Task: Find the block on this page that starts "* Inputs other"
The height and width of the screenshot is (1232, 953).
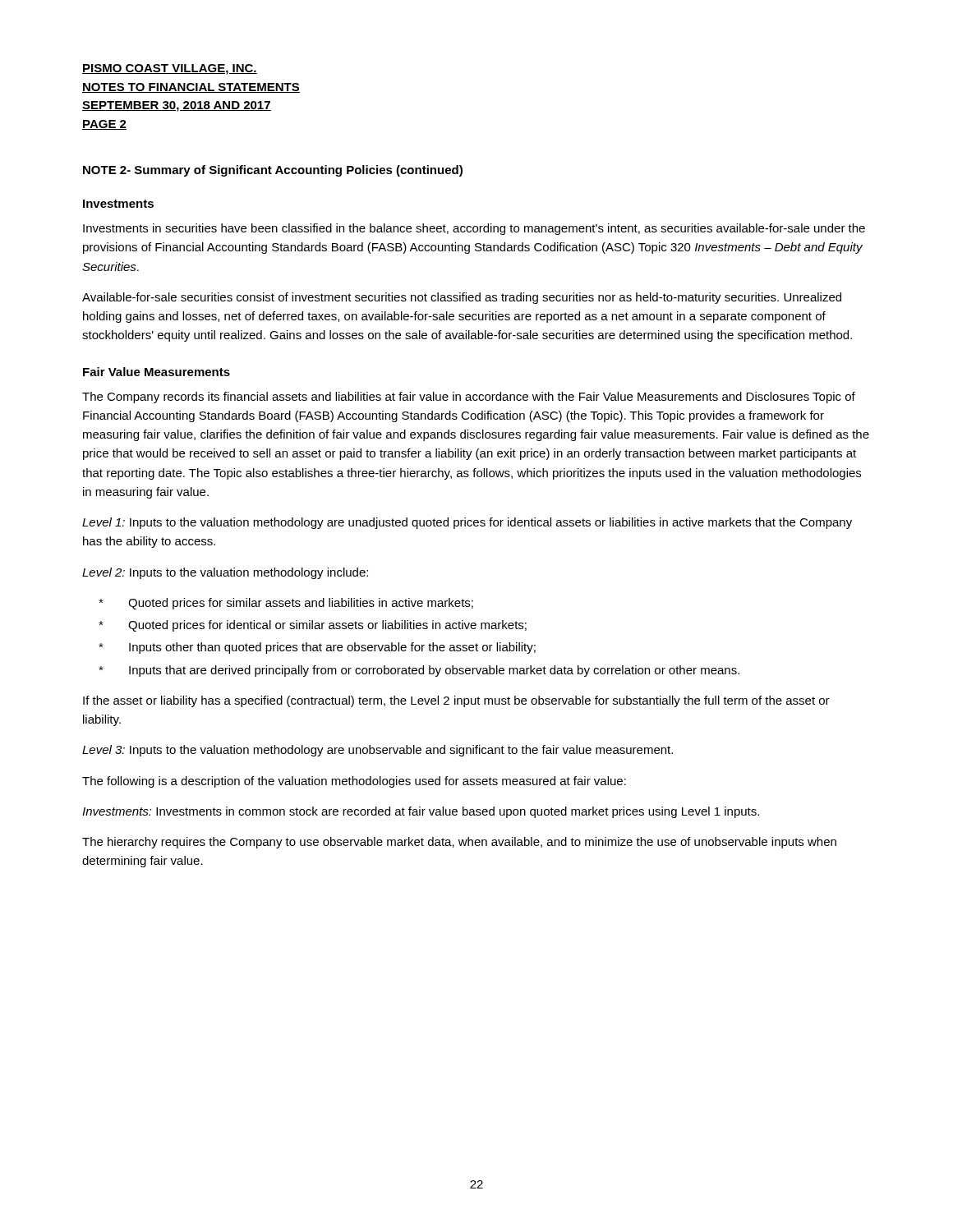Action: pos(476,647)
